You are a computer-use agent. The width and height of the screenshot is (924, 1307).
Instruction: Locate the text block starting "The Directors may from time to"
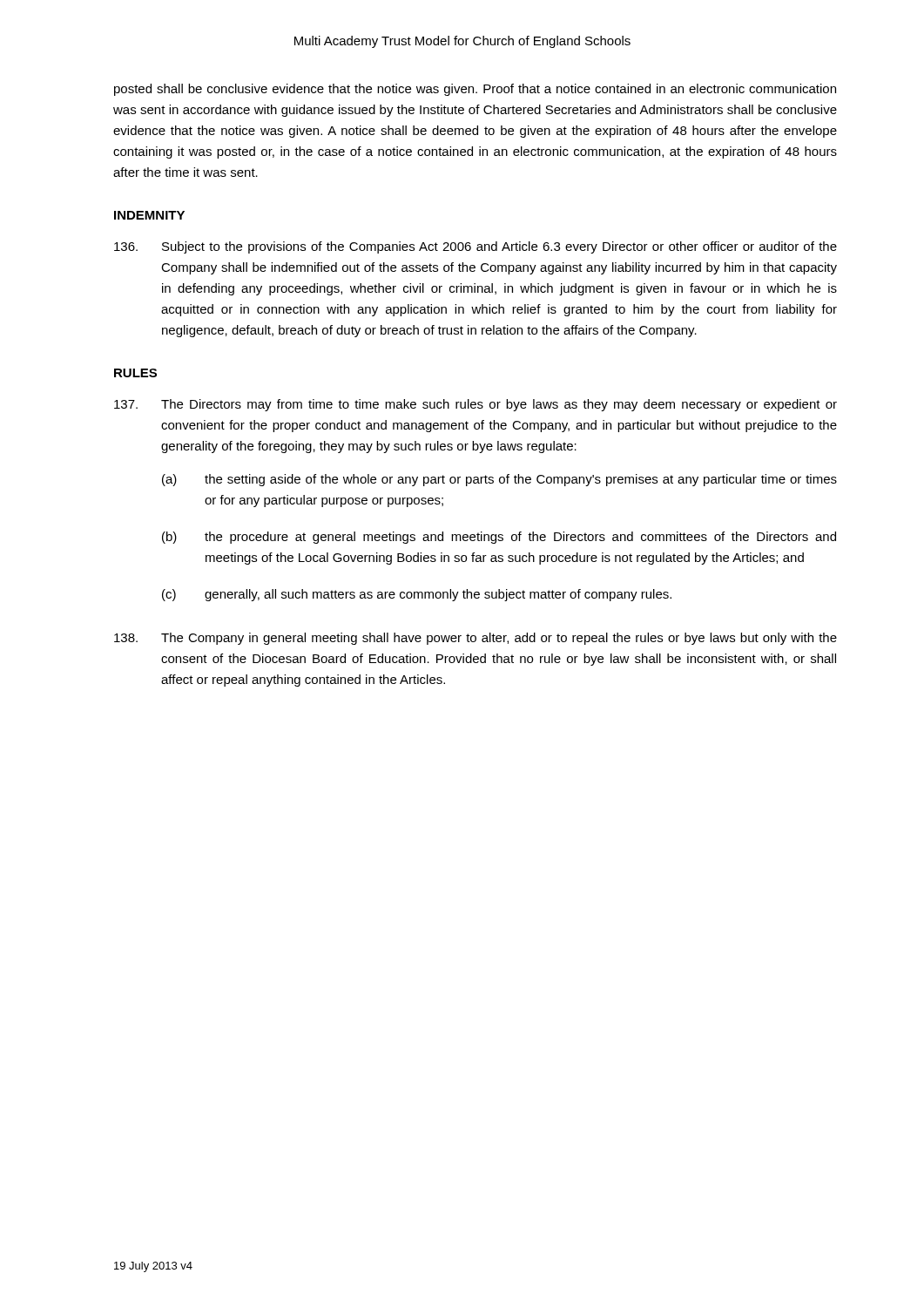(475, 405)
